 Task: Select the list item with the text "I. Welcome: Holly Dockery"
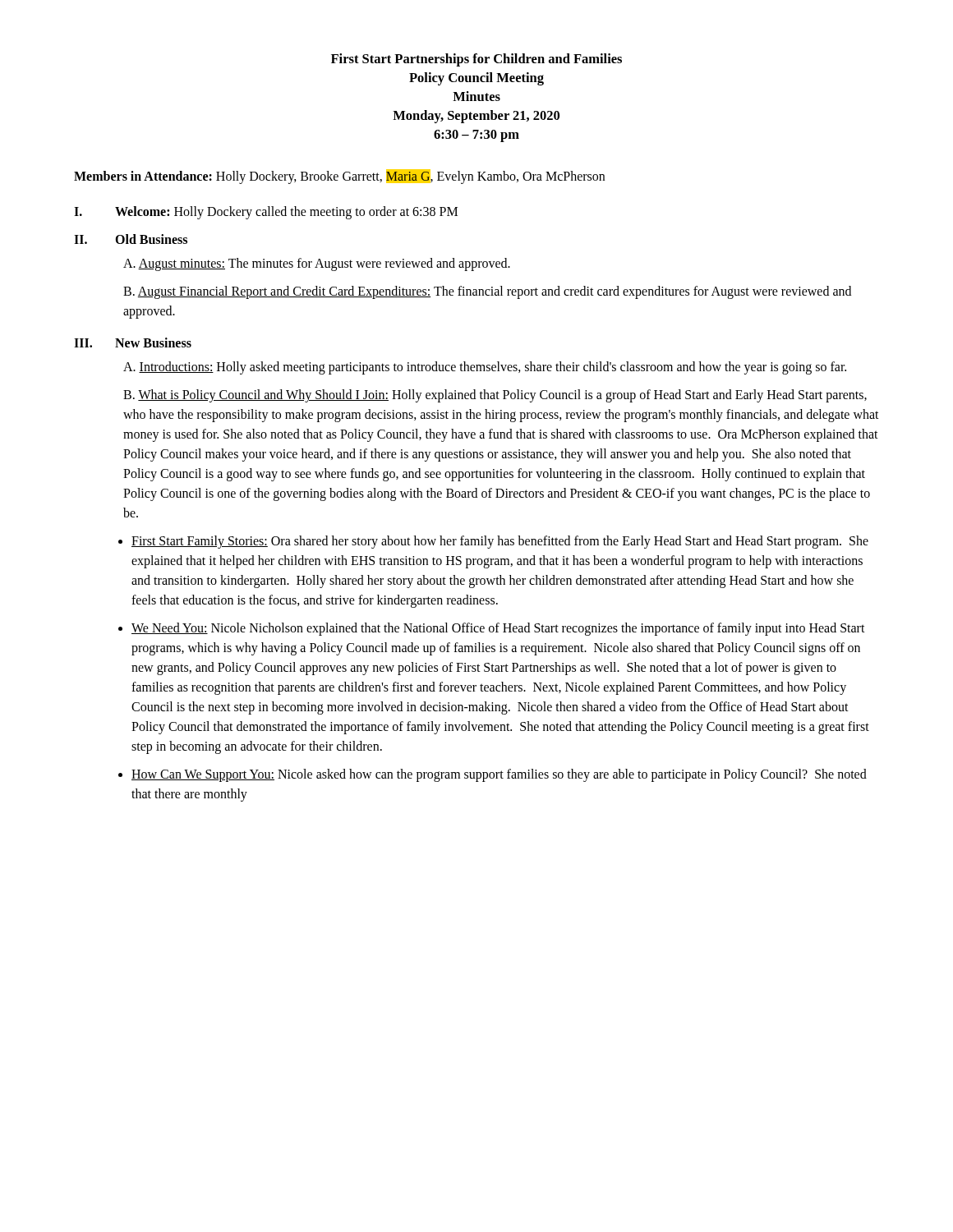tap(266, 212)
